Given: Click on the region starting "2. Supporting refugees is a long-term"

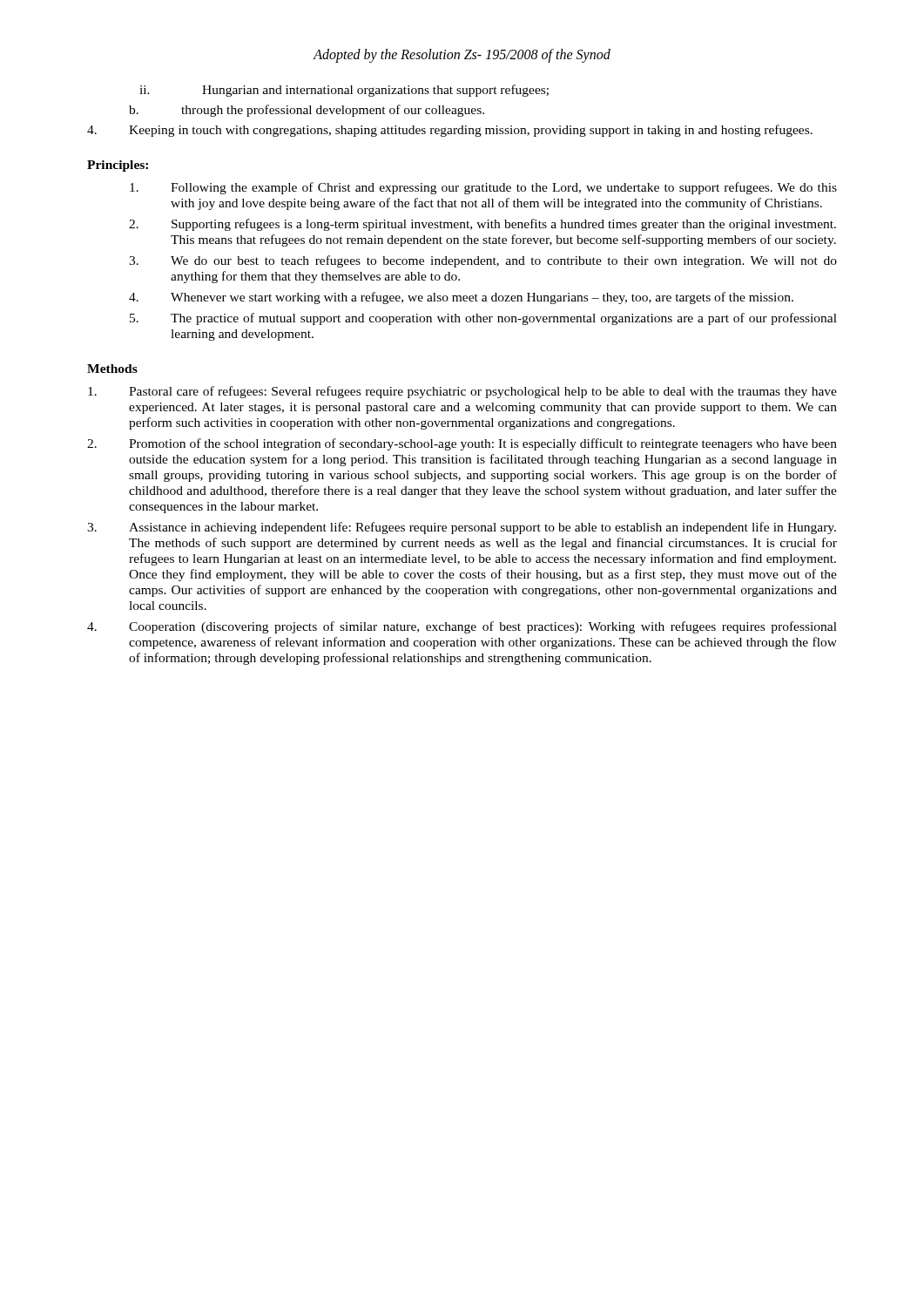Looking at the screenshot, I should tap(483, 232).
